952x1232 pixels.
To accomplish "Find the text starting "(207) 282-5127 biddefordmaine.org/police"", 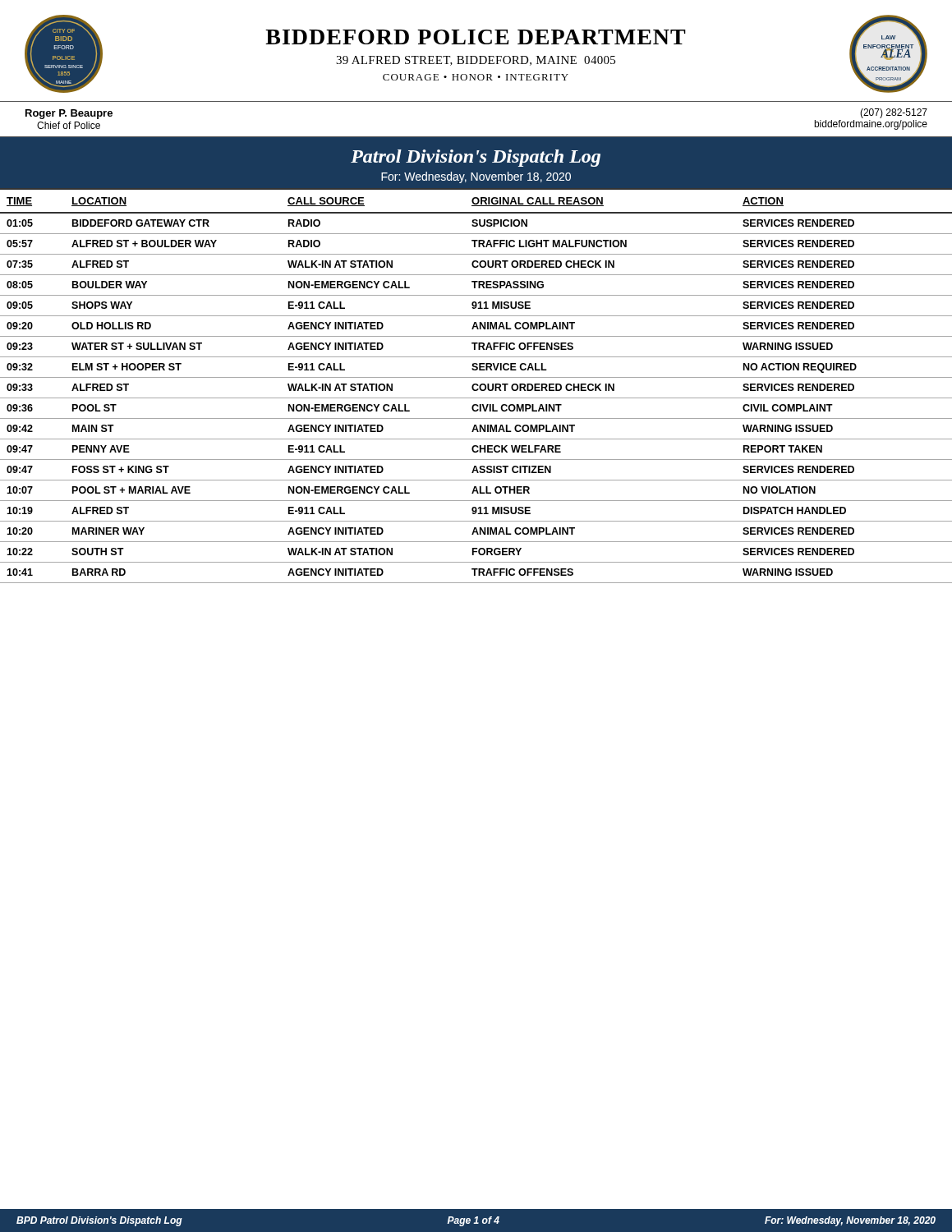I will [871, 118].
